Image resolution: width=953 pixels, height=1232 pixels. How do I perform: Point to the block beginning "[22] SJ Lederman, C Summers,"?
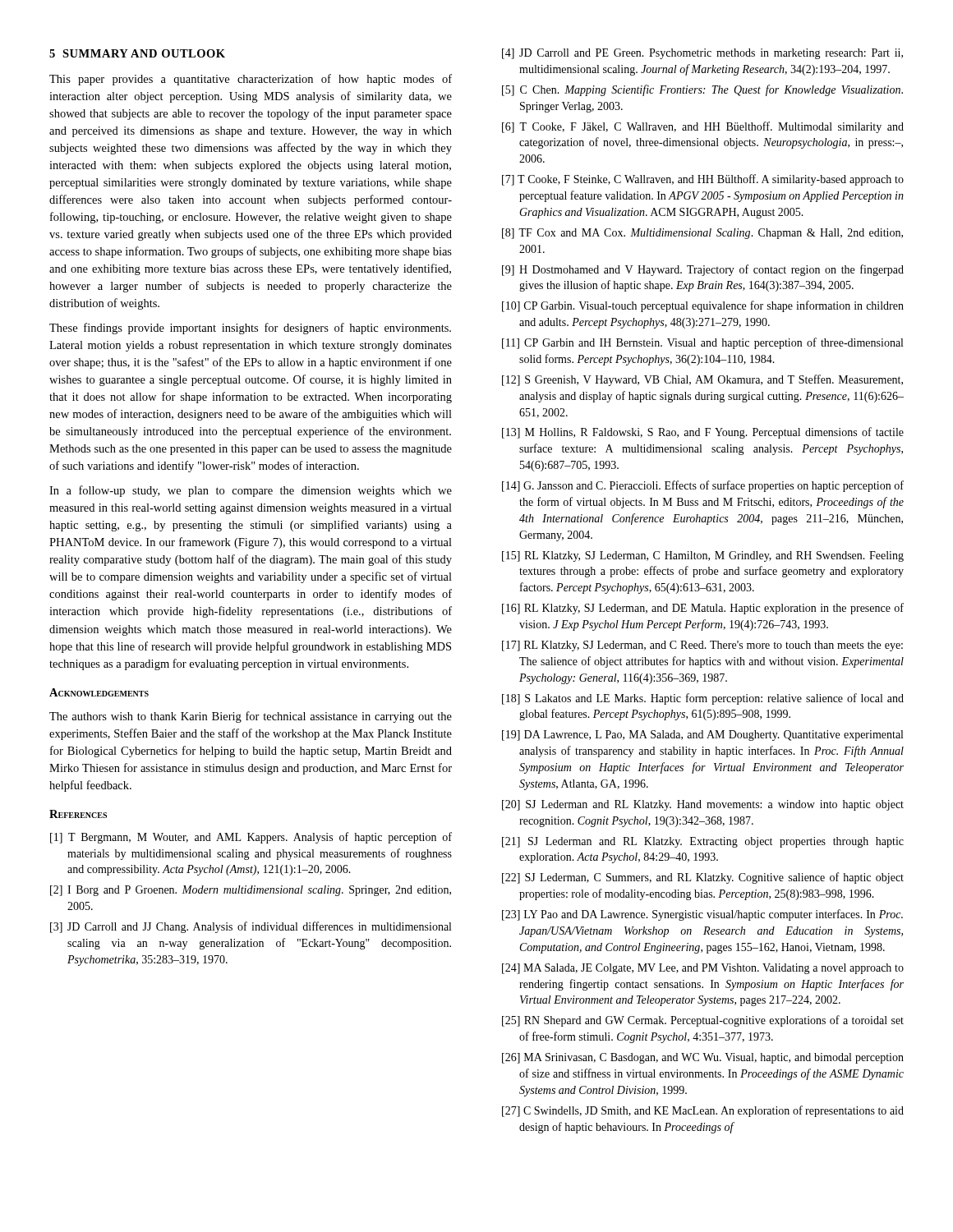click(x=702, y=886)
